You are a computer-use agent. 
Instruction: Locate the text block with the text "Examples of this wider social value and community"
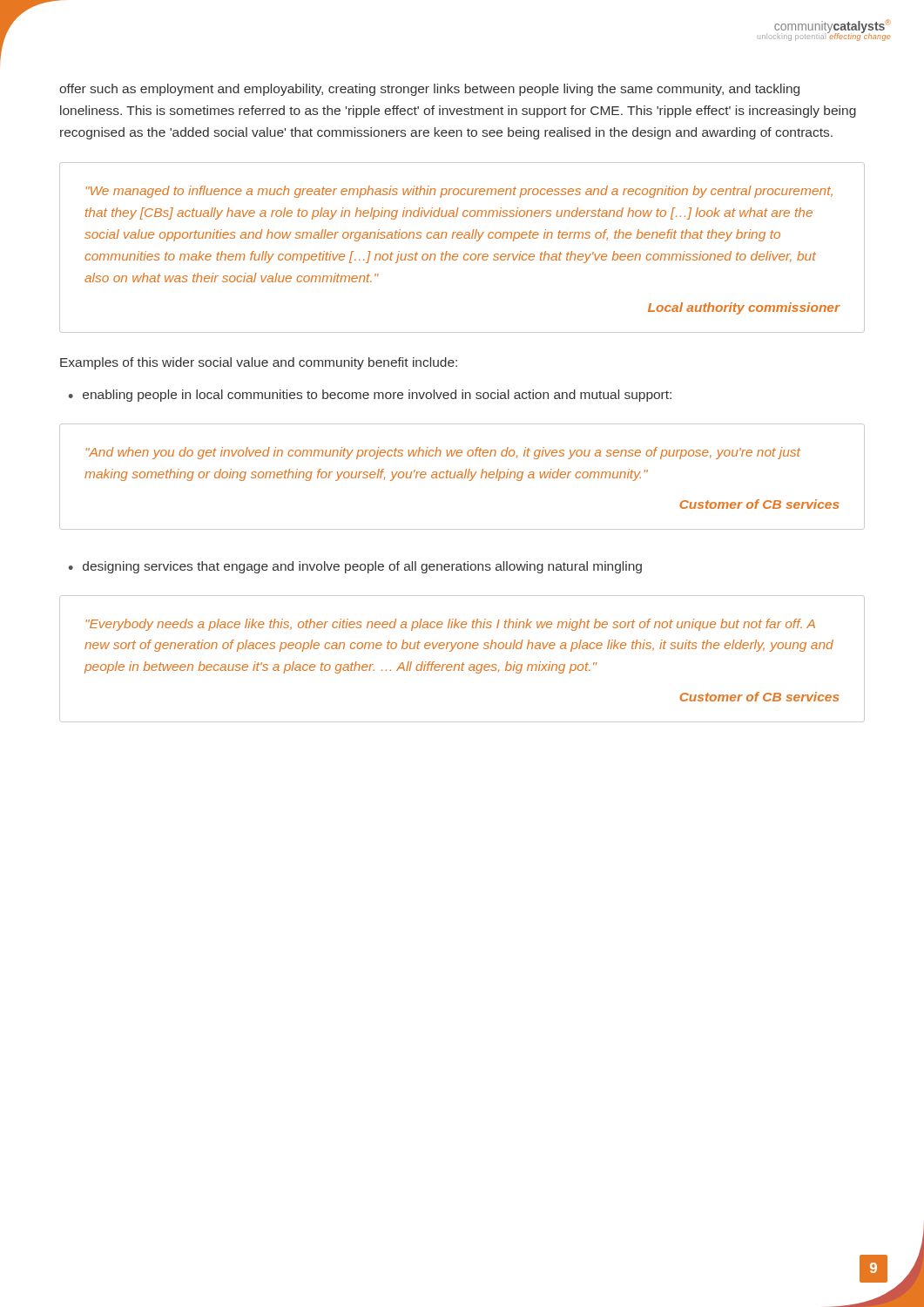(x=259, y=362)
